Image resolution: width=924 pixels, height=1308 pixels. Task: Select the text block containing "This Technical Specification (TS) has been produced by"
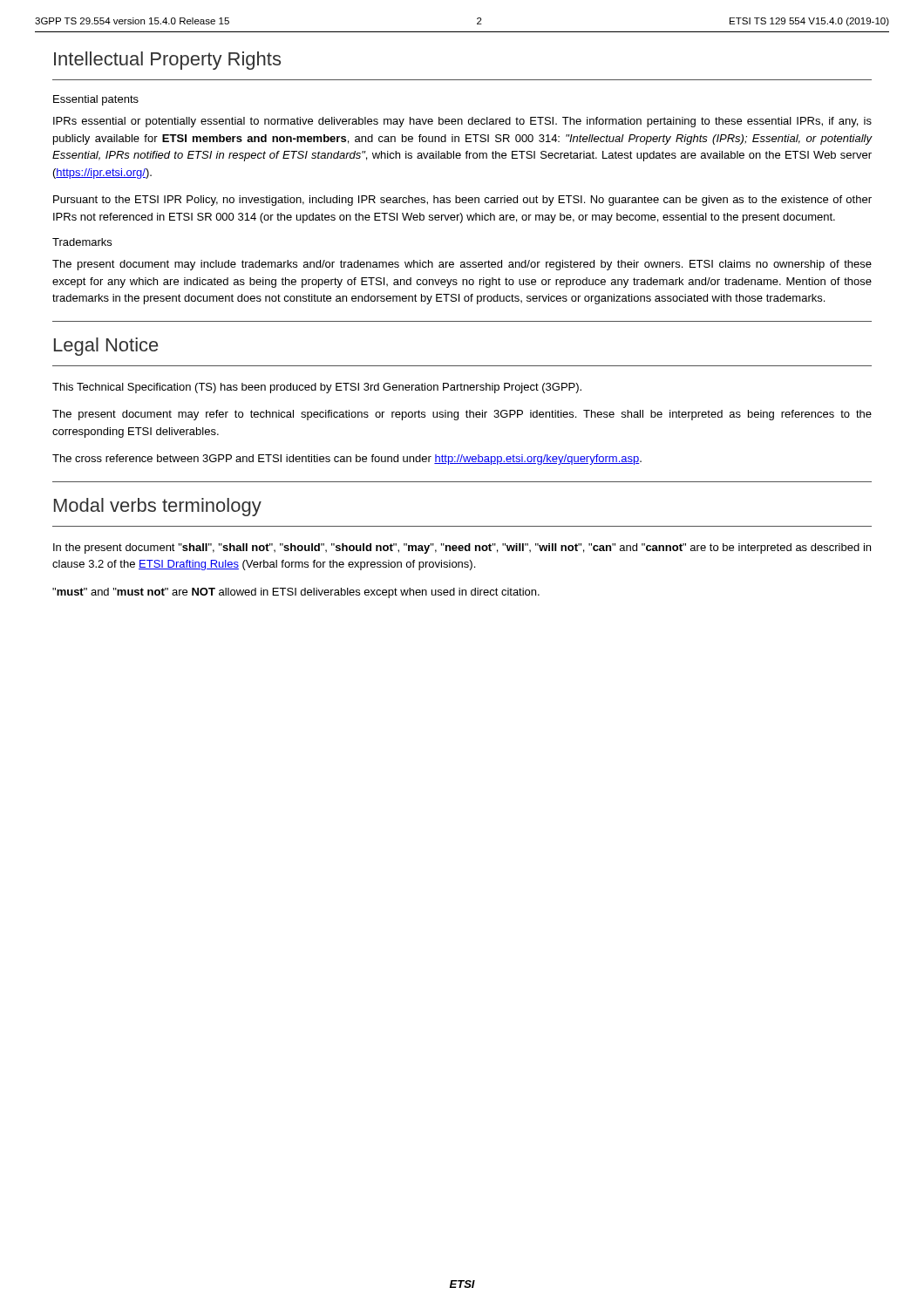(462, 387)
